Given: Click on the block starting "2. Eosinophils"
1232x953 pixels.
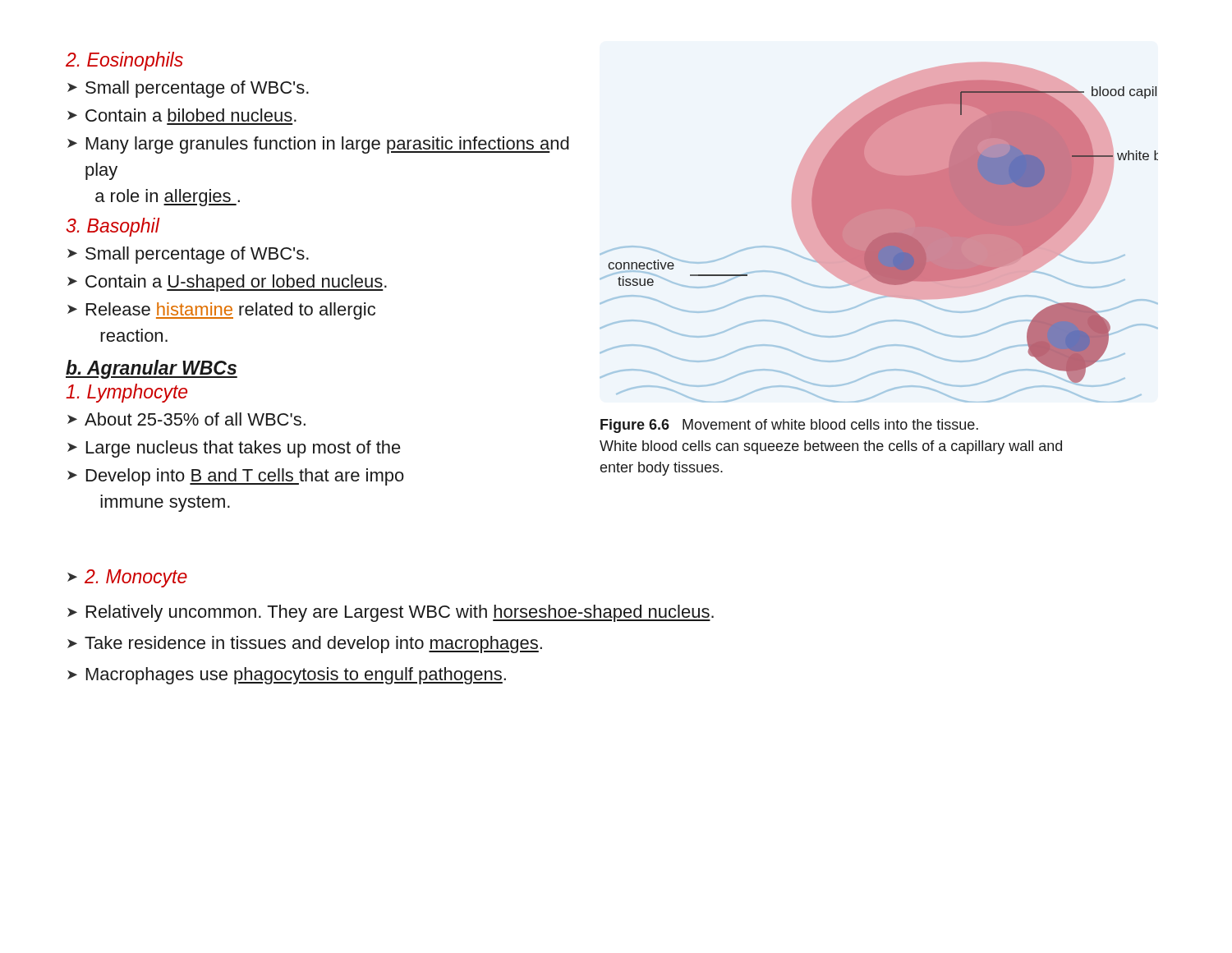Looking at the screenshot, I should (124, 60).
